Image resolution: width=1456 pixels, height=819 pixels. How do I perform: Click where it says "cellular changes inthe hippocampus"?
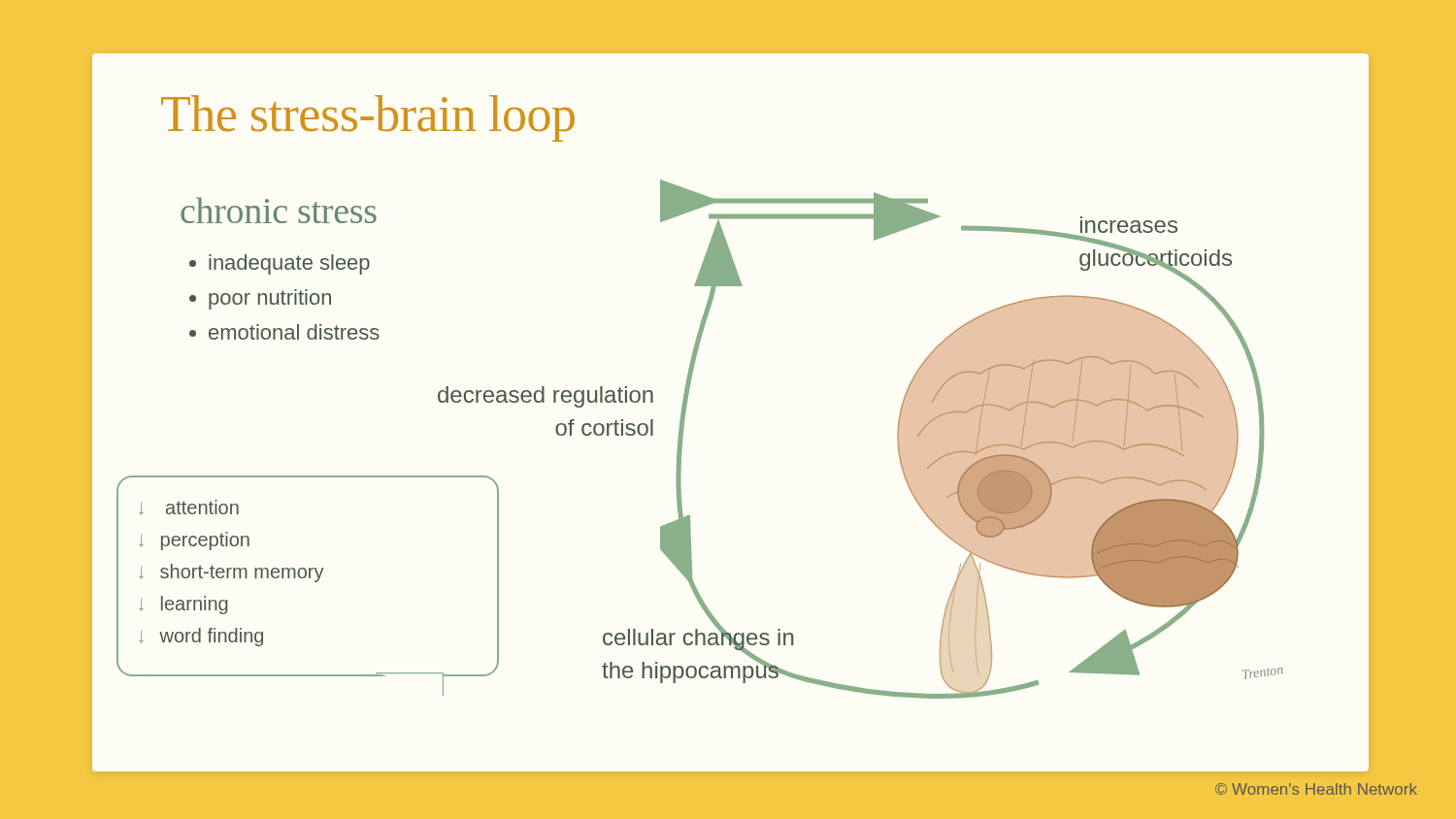click(698, 653)
